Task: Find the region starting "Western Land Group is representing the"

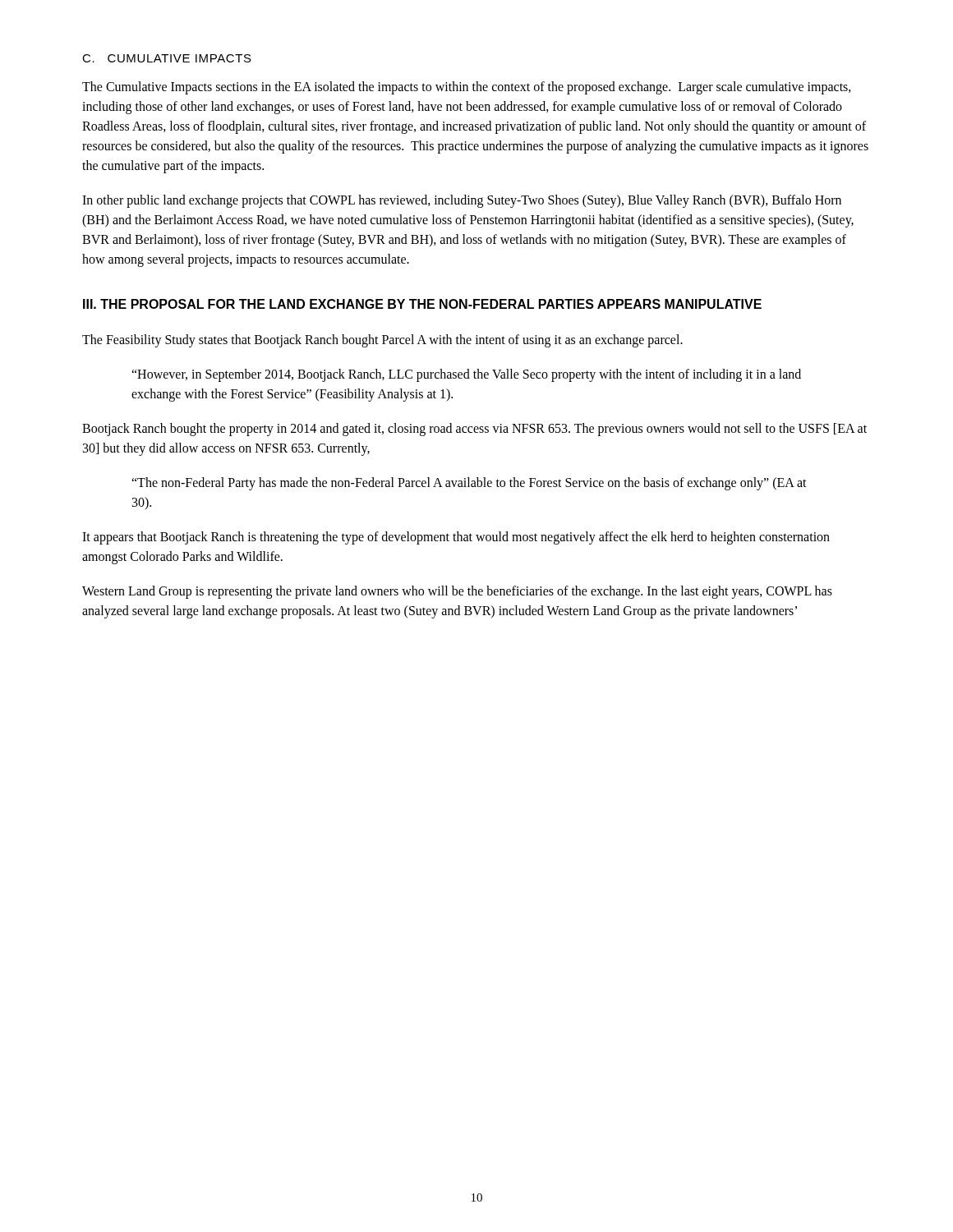Action: [x=457, y=601]
